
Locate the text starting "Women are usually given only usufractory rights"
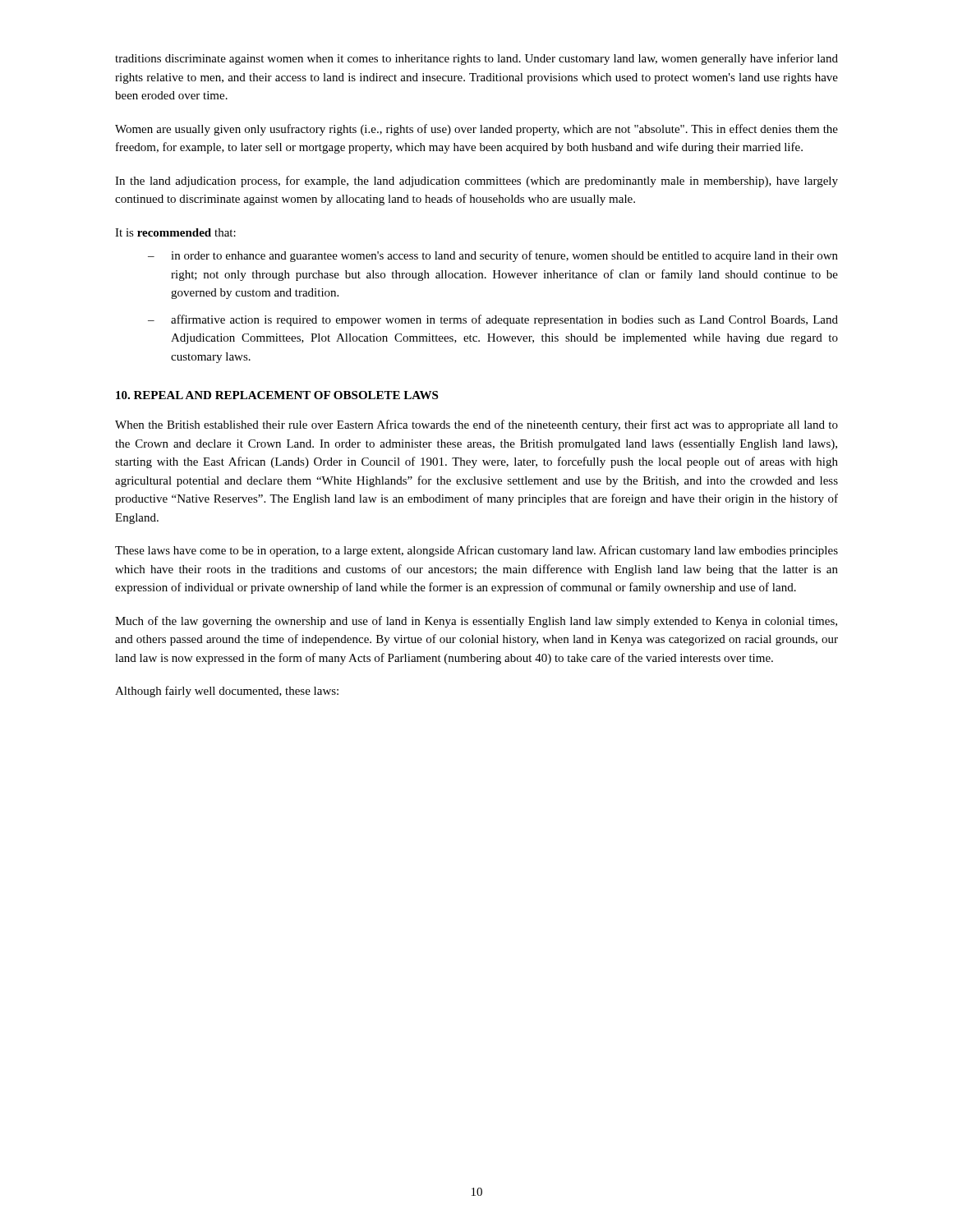click(476, 138)
